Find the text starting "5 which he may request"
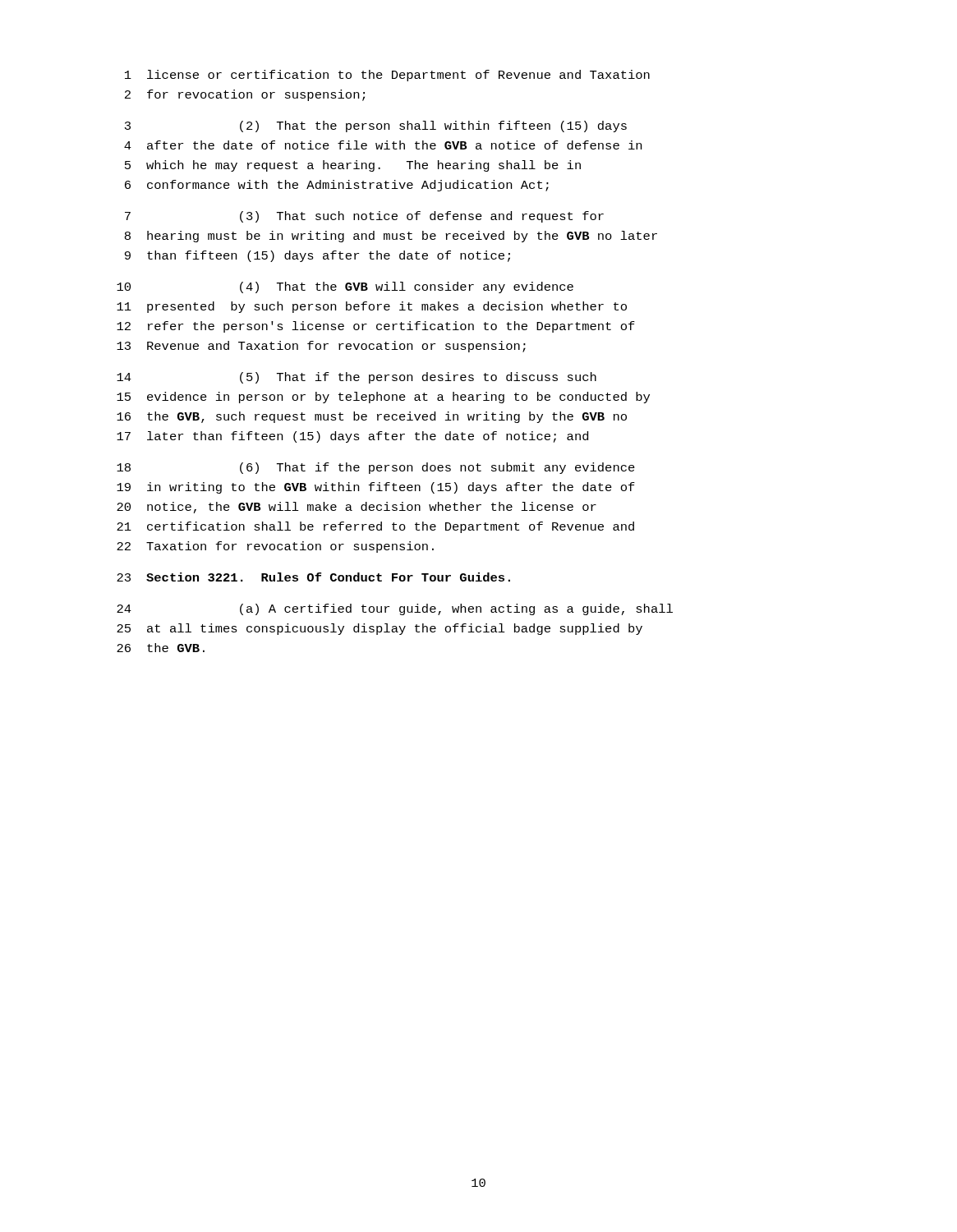Image resolution: width=957 pixels, height=1232 pixels. coord(487,166)
